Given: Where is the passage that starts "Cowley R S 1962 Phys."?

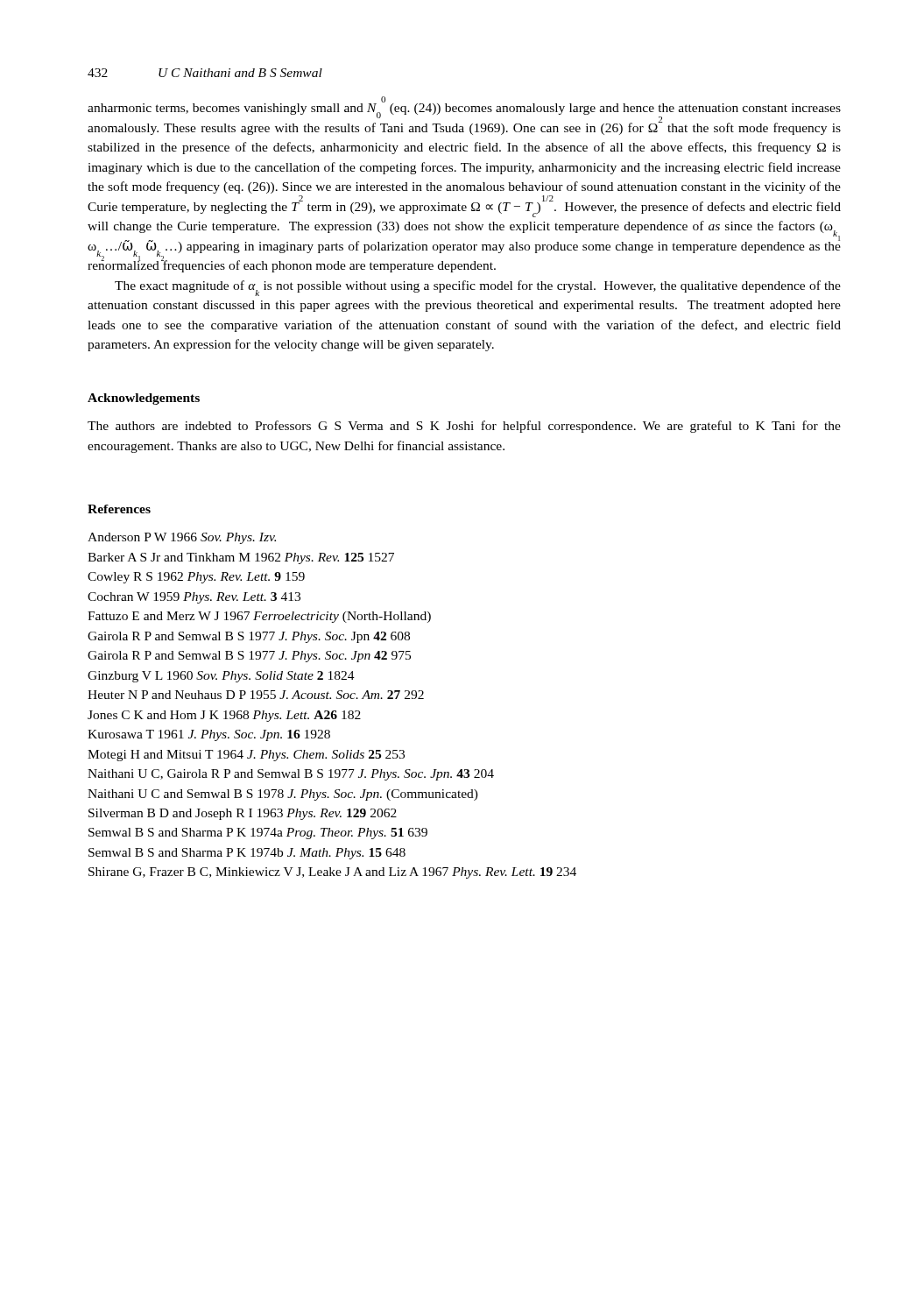Looking at the screenshot, I should click(196, 576).
